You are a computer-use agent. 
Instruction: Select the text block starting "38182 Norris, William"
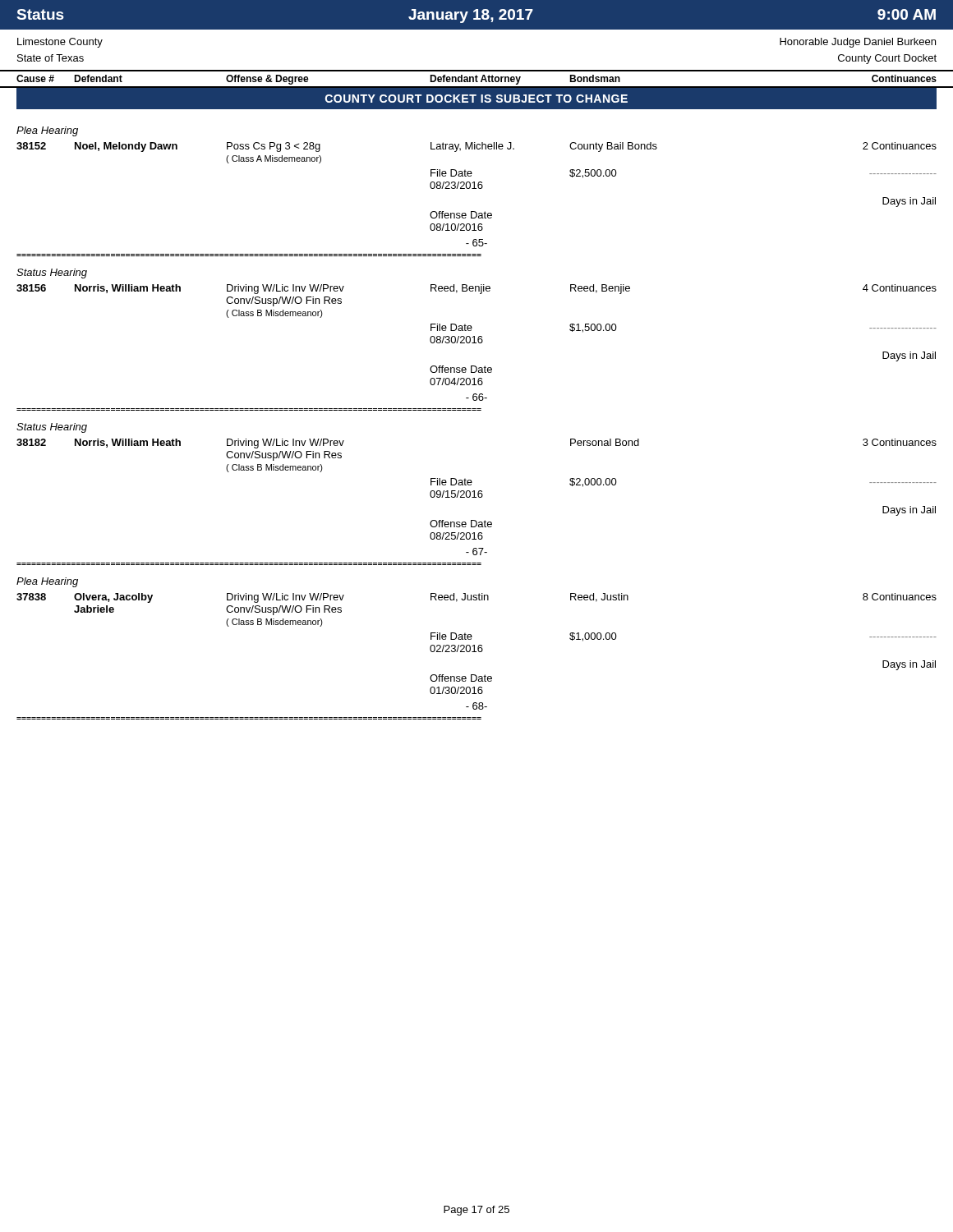[x=476, y=497]
